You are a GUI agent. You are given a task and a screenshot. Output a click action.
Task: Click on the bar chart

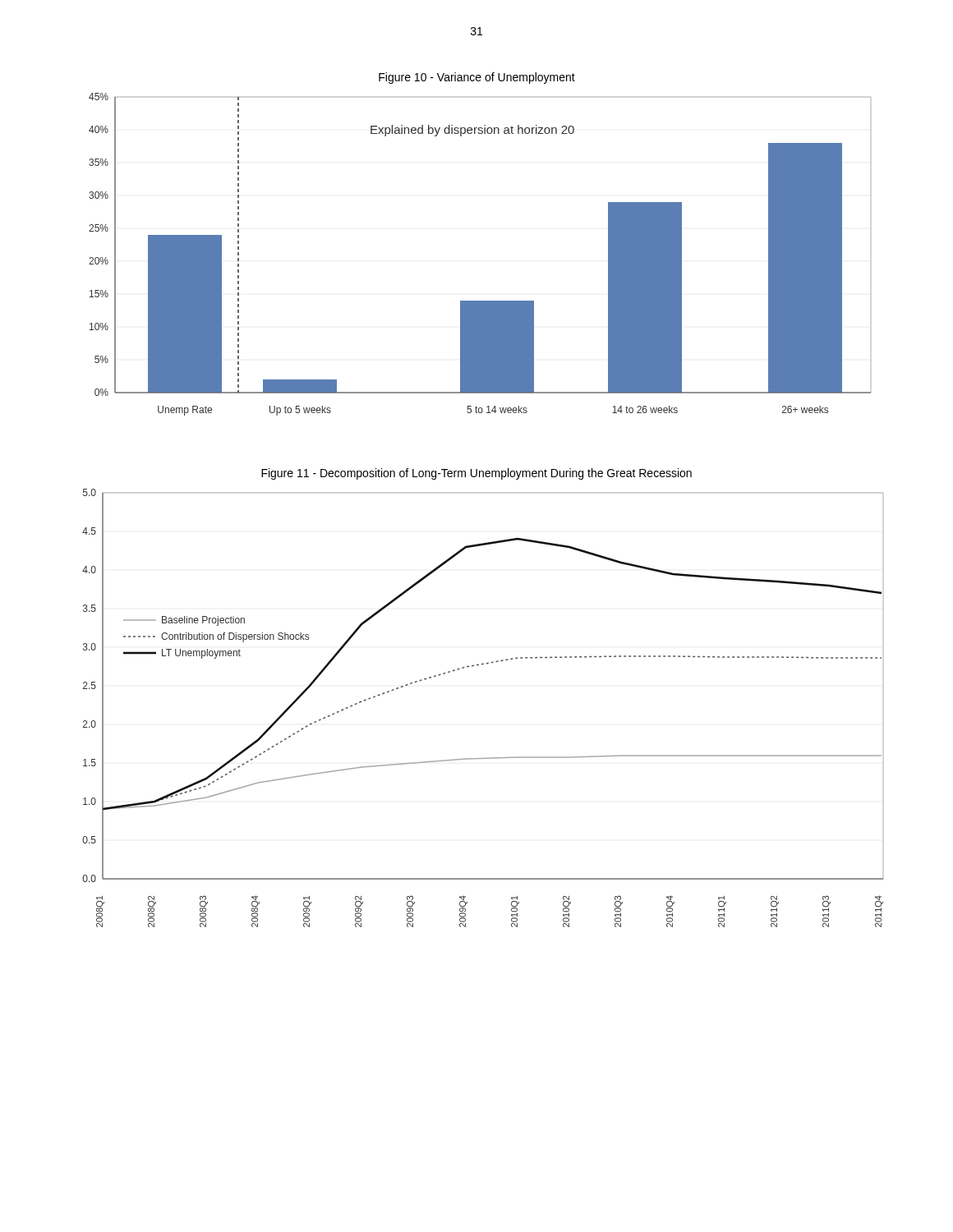[x=476, y=263]
